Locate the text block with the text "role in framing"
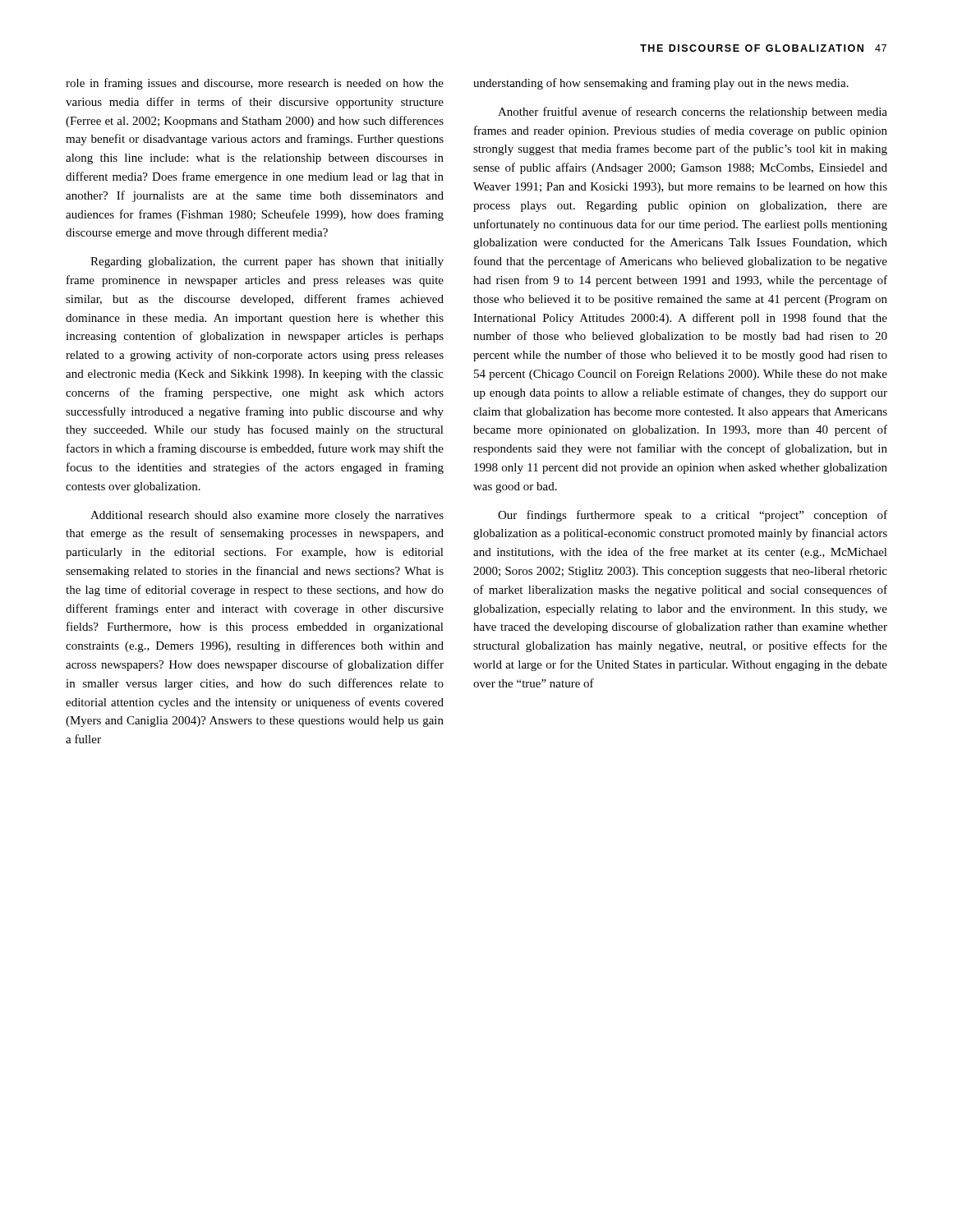This screenshot has width=953, height=1232. (255, 158)
